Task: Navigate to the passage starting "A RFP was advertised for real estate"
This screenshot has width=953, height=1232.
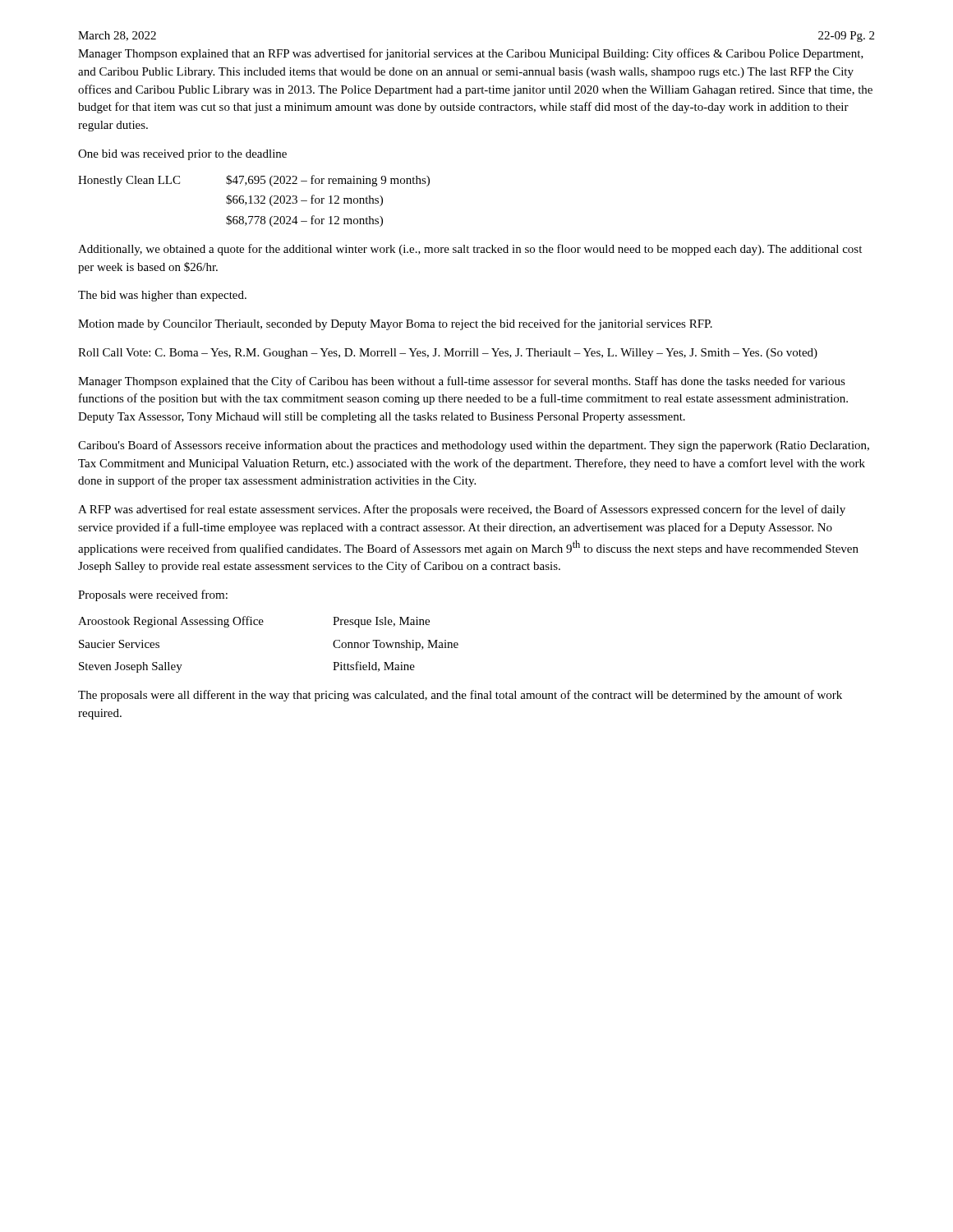Action: (x=468, y=538)
